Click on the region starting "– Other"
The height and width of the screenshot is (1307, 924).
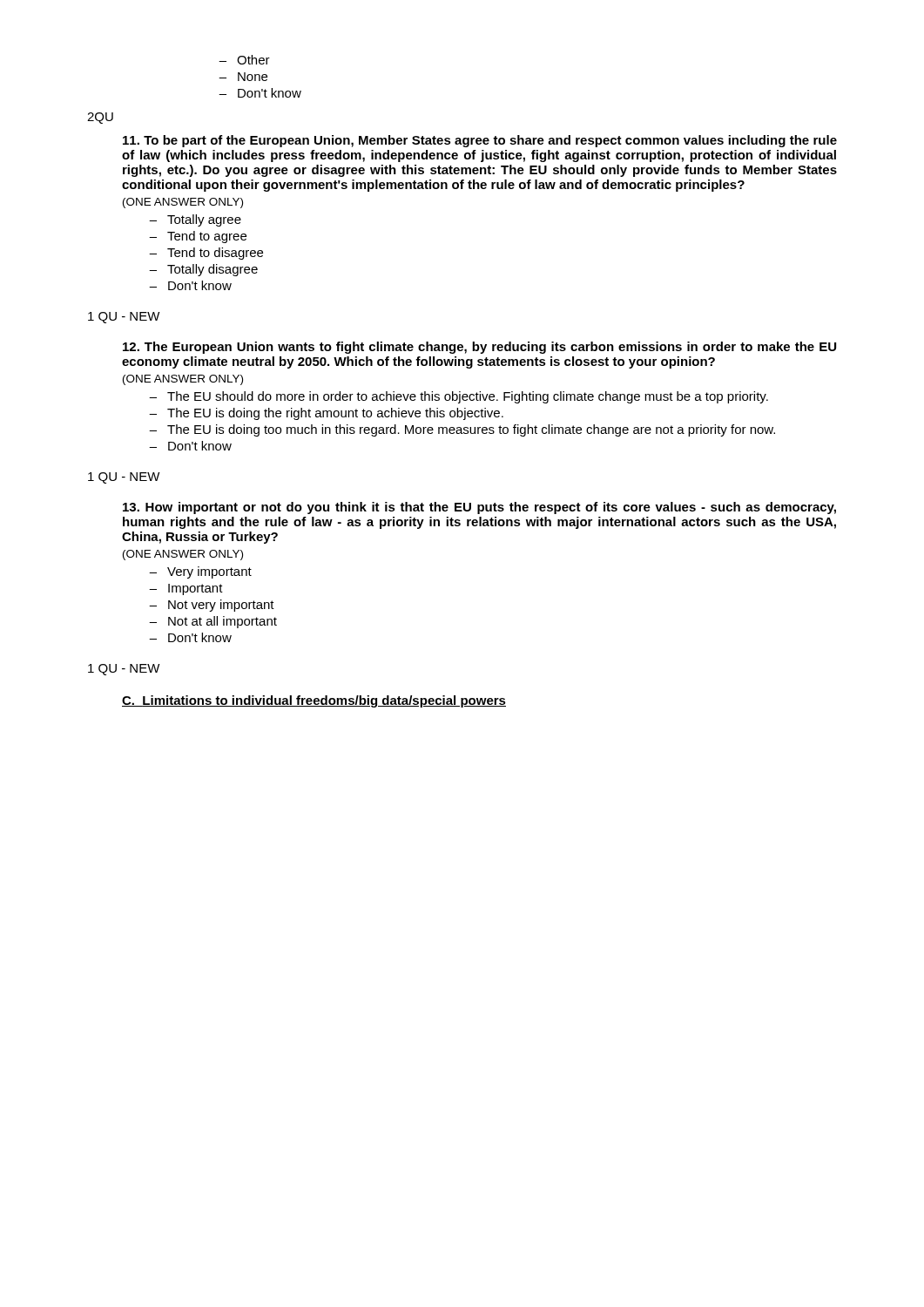[x=231, y=60]
